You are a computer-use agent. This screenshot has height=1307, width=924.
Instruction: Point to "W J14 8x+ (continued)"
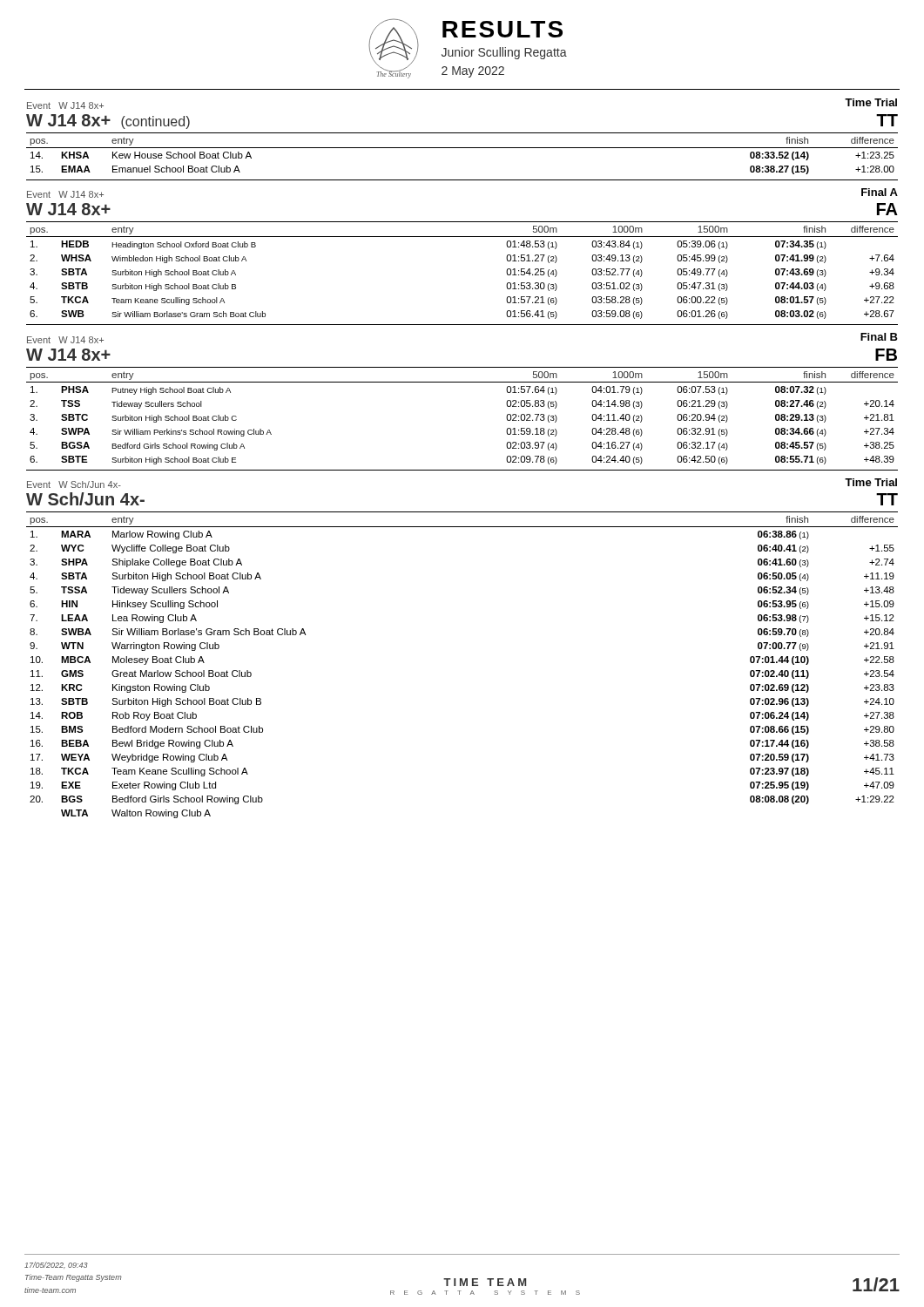[108, 120]
